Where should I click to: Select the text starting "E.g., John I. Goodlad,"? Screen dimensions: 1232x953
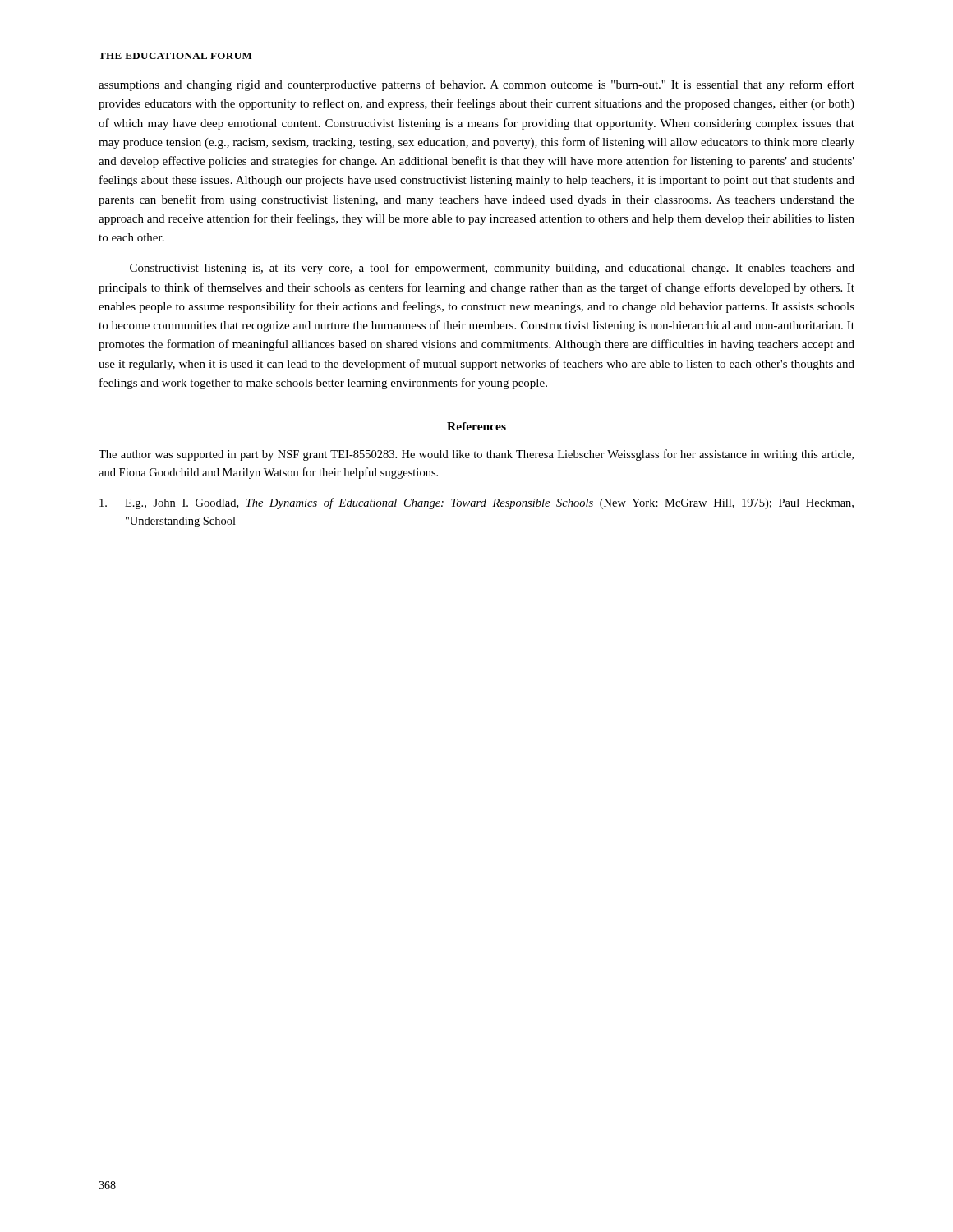pyautogui.click(x=476, y=512)
